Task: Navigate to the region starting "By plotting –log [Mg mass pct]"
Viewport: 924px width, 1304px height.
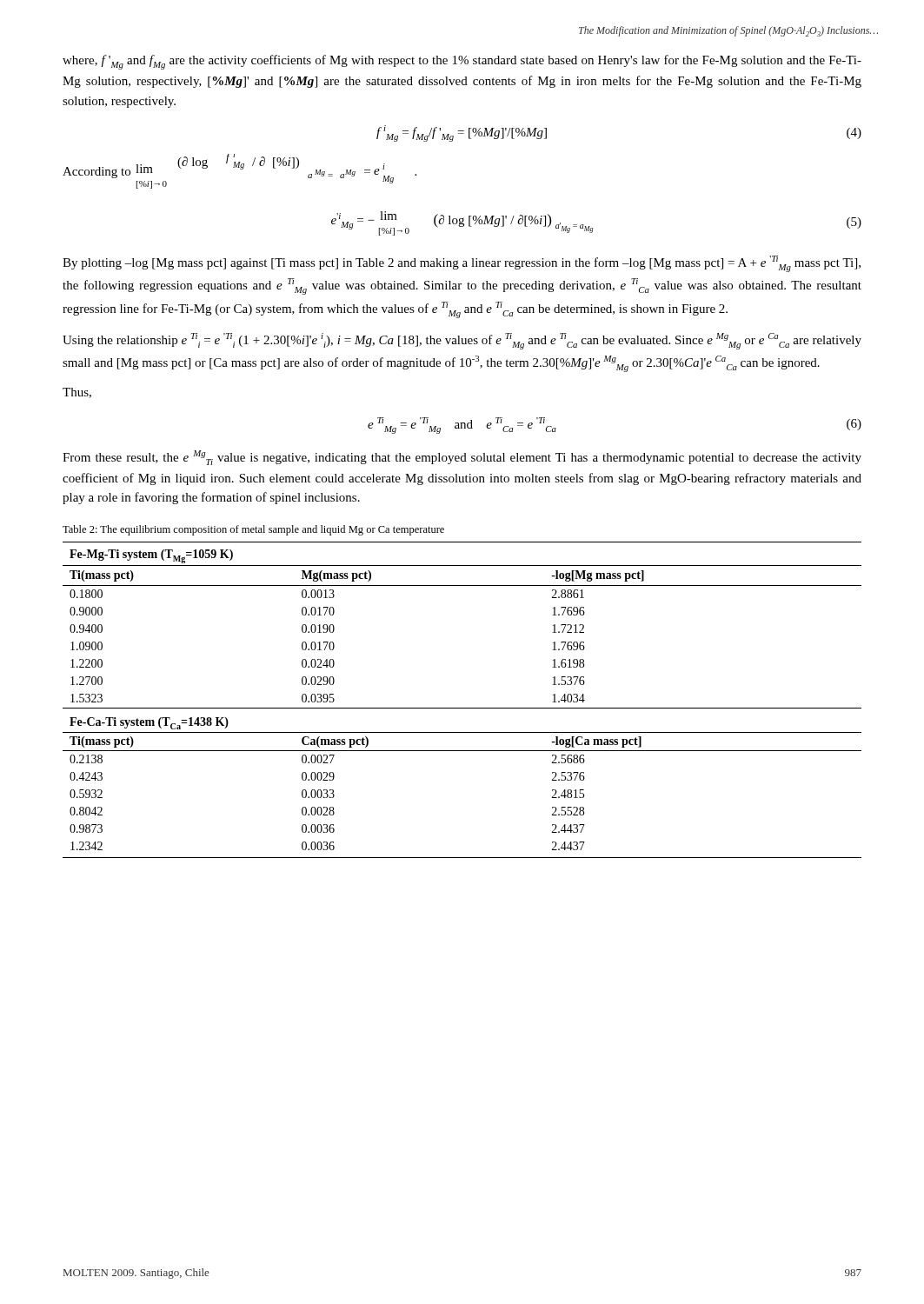Action: click(x=462, y=327)
